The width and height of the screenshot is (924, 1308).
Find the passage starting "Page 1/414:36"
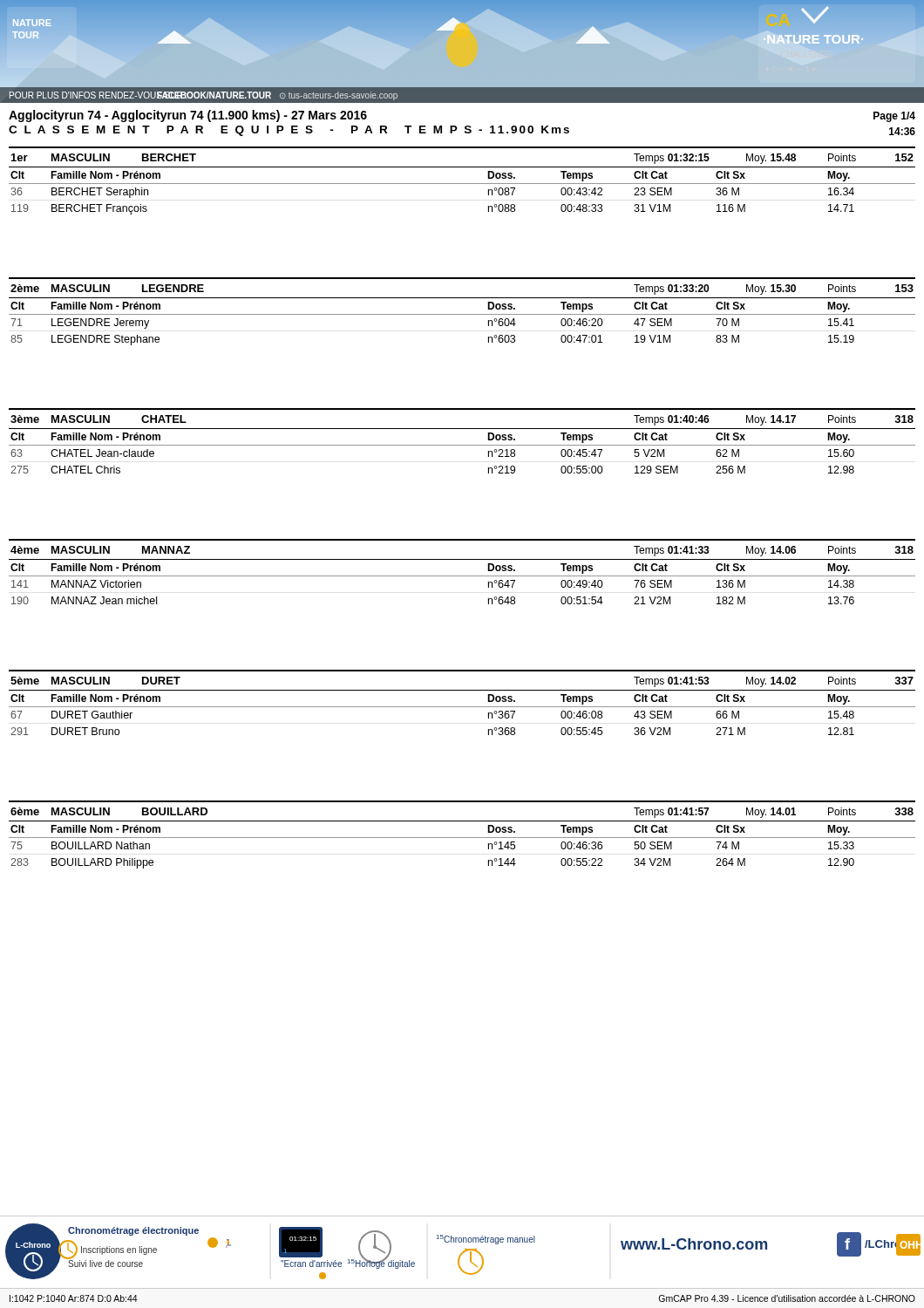click(894, 124)
